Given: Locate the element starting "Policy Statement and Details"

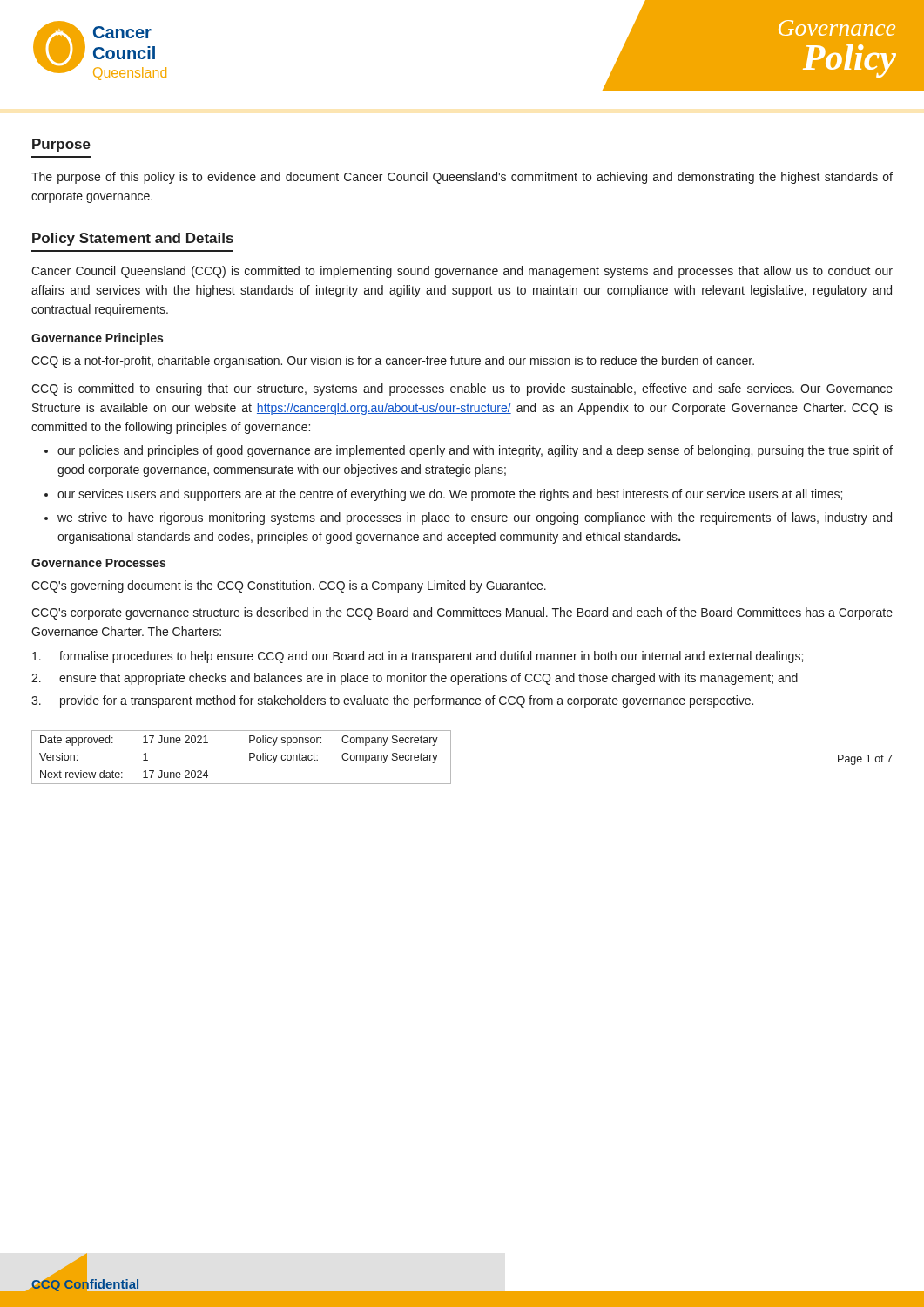Looking at the screenshot, I should coord(133,239).
